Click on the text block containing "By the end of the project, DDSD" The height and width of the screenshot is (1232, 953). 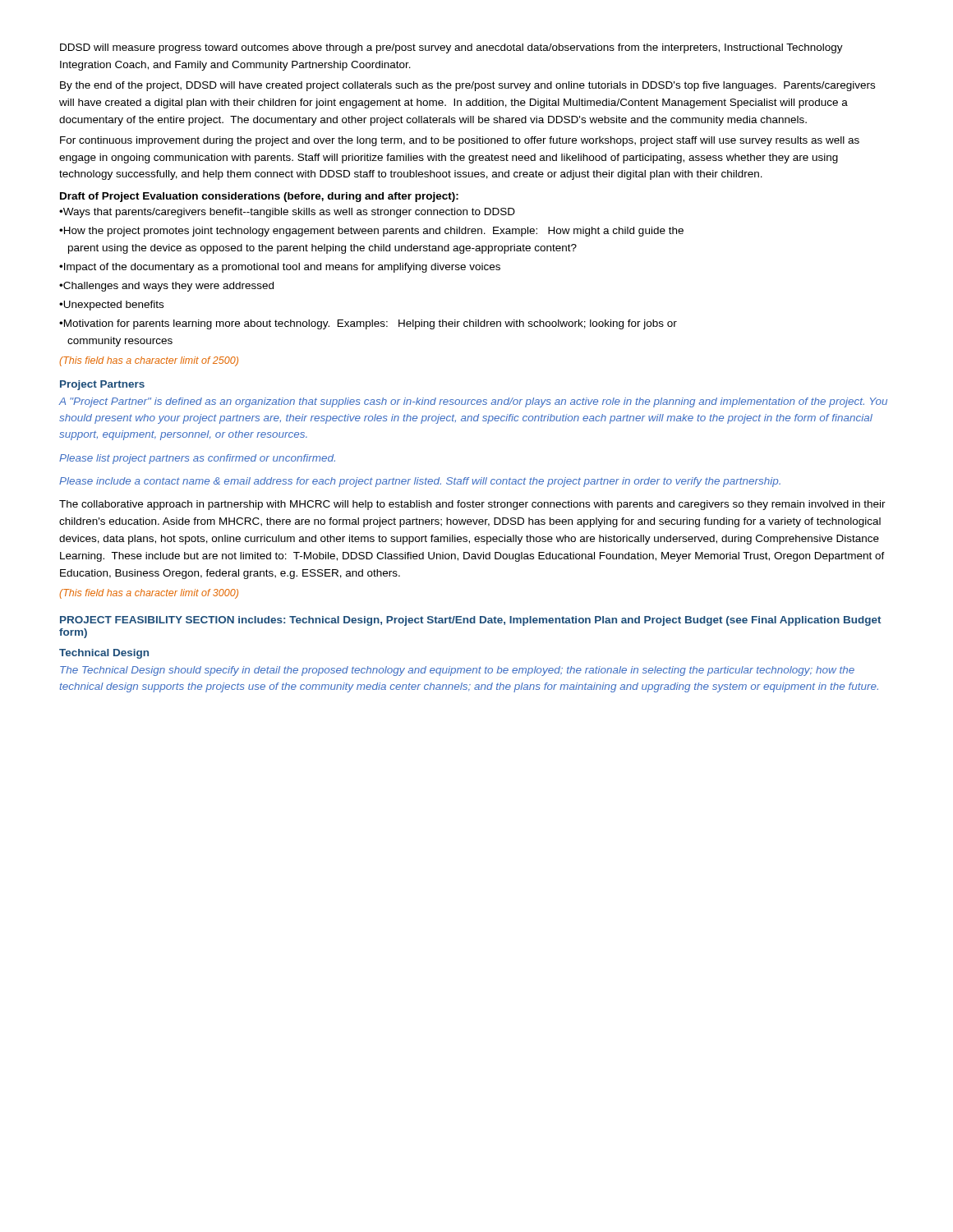[467, 102]
